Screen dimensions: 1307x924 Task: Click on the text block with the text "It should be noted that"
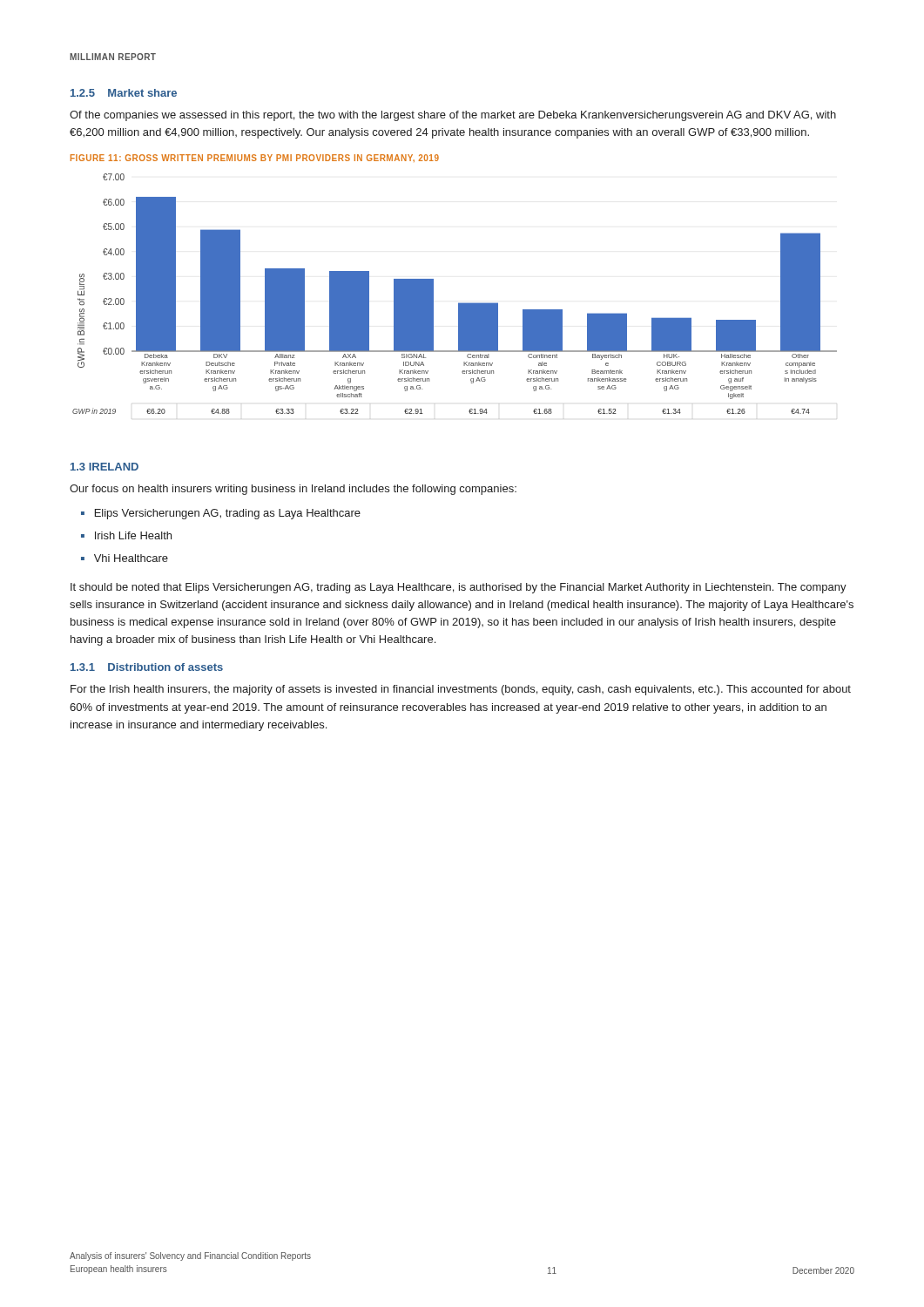click(x=462, y=613)
